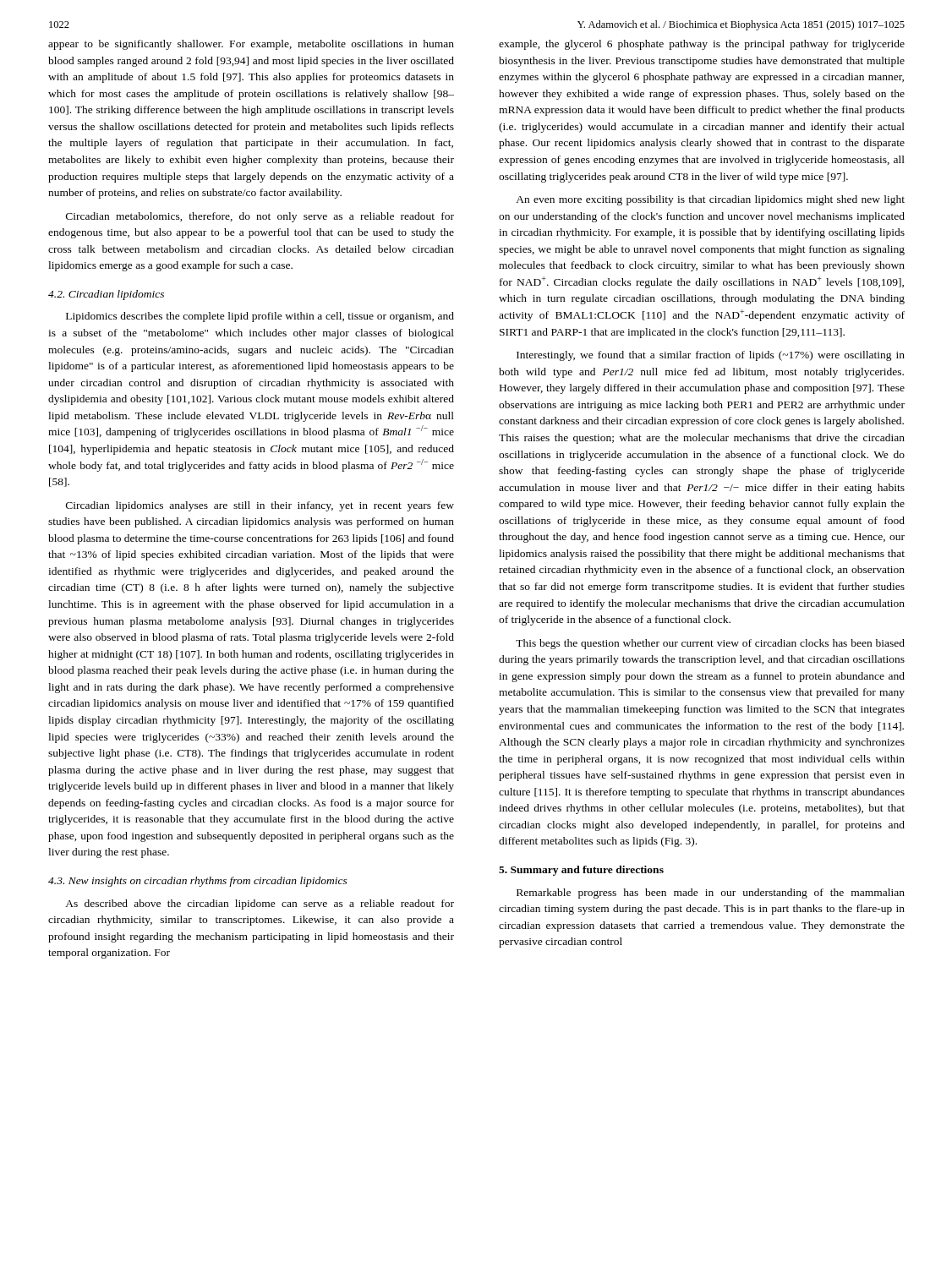
Task: Point to the region starting "appear to be significantly shallower. For example, metabolite"
Action: click(251, 118)
